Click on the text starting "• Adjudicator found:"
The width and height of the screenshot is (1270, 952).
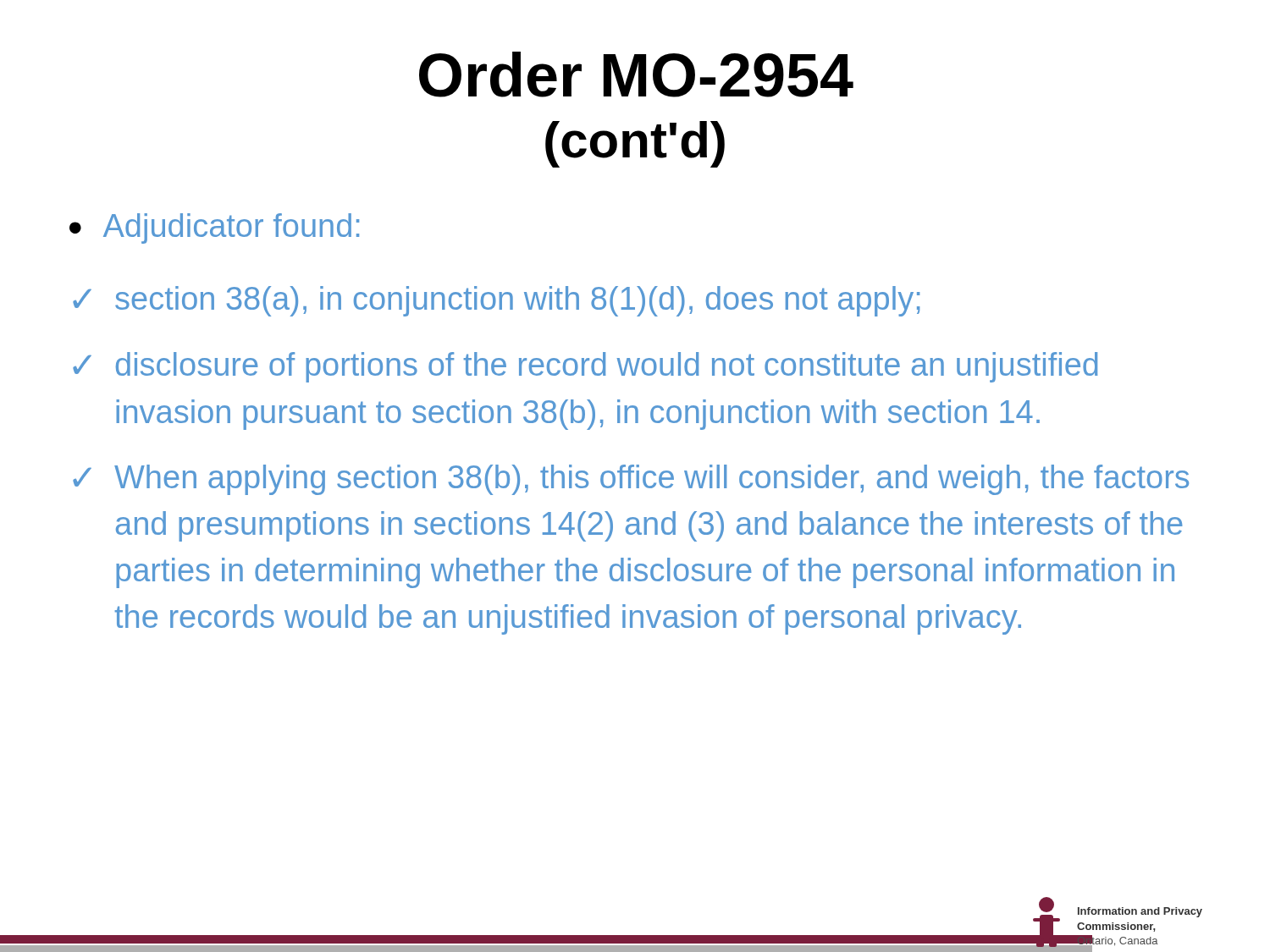215,230
